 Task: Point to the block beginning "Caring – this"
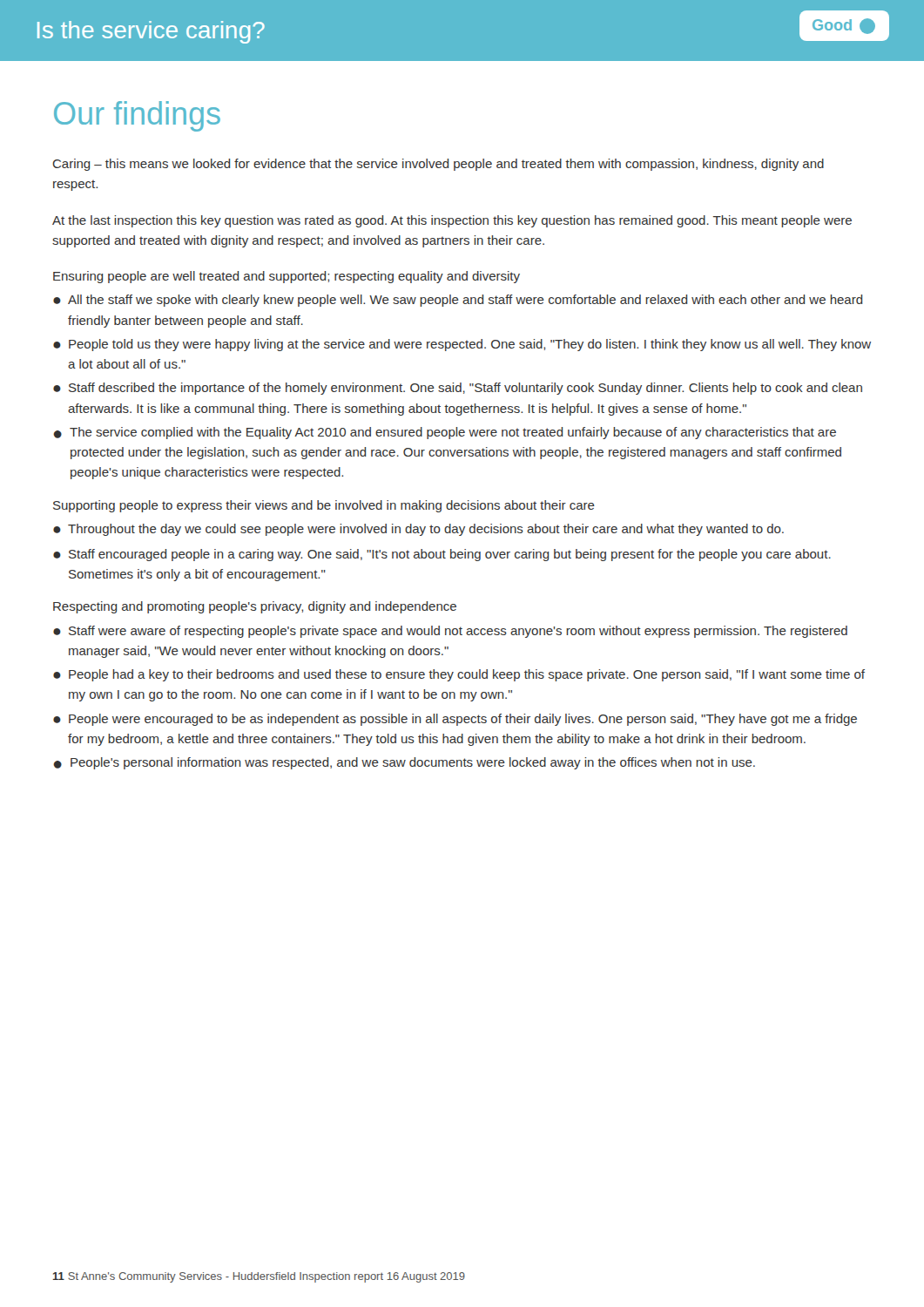[438, 174]
